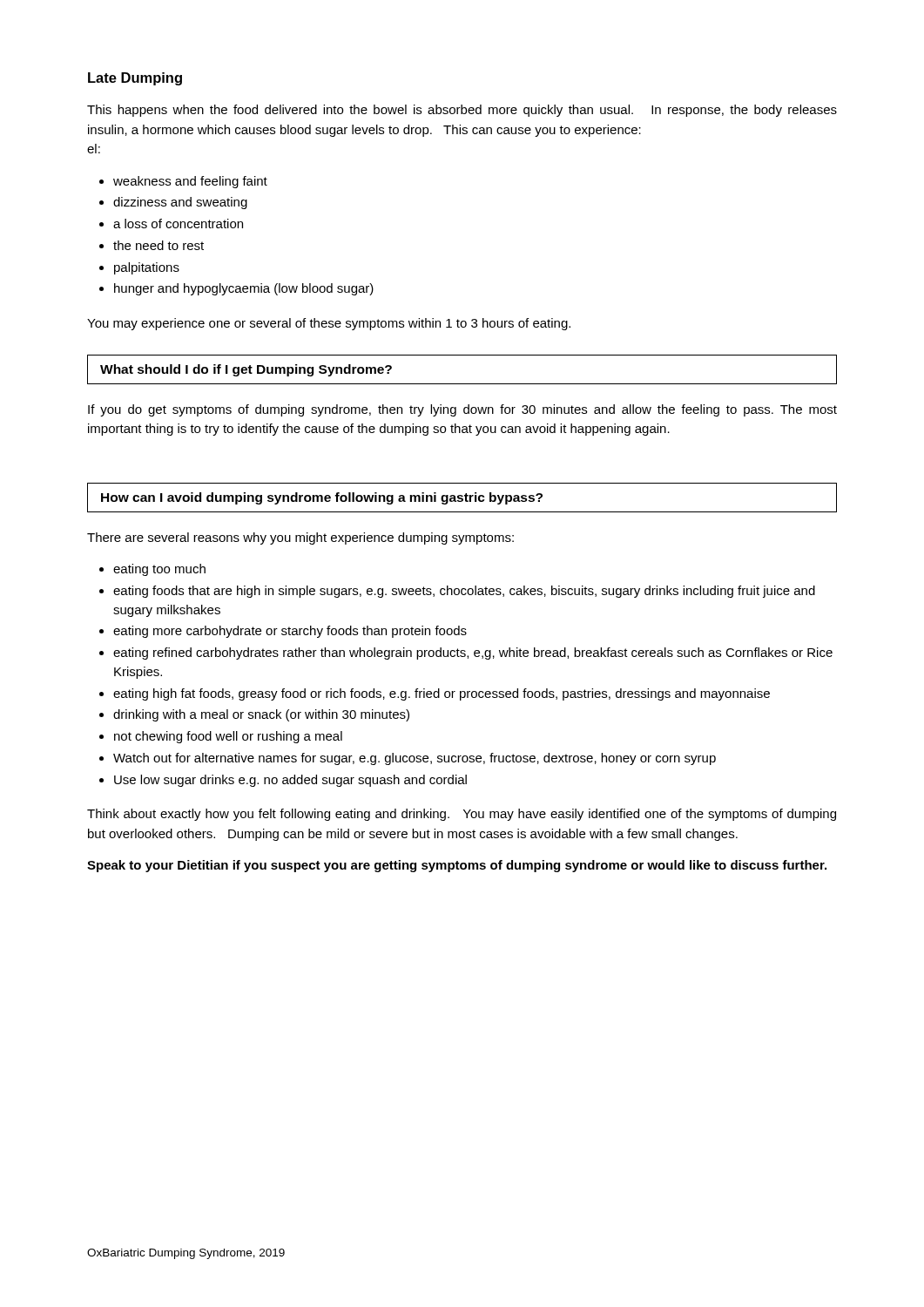Navigate to the text block starting "This happens when the food delivered into the"
Viewport: 924px width, 1307px height.
462,130
